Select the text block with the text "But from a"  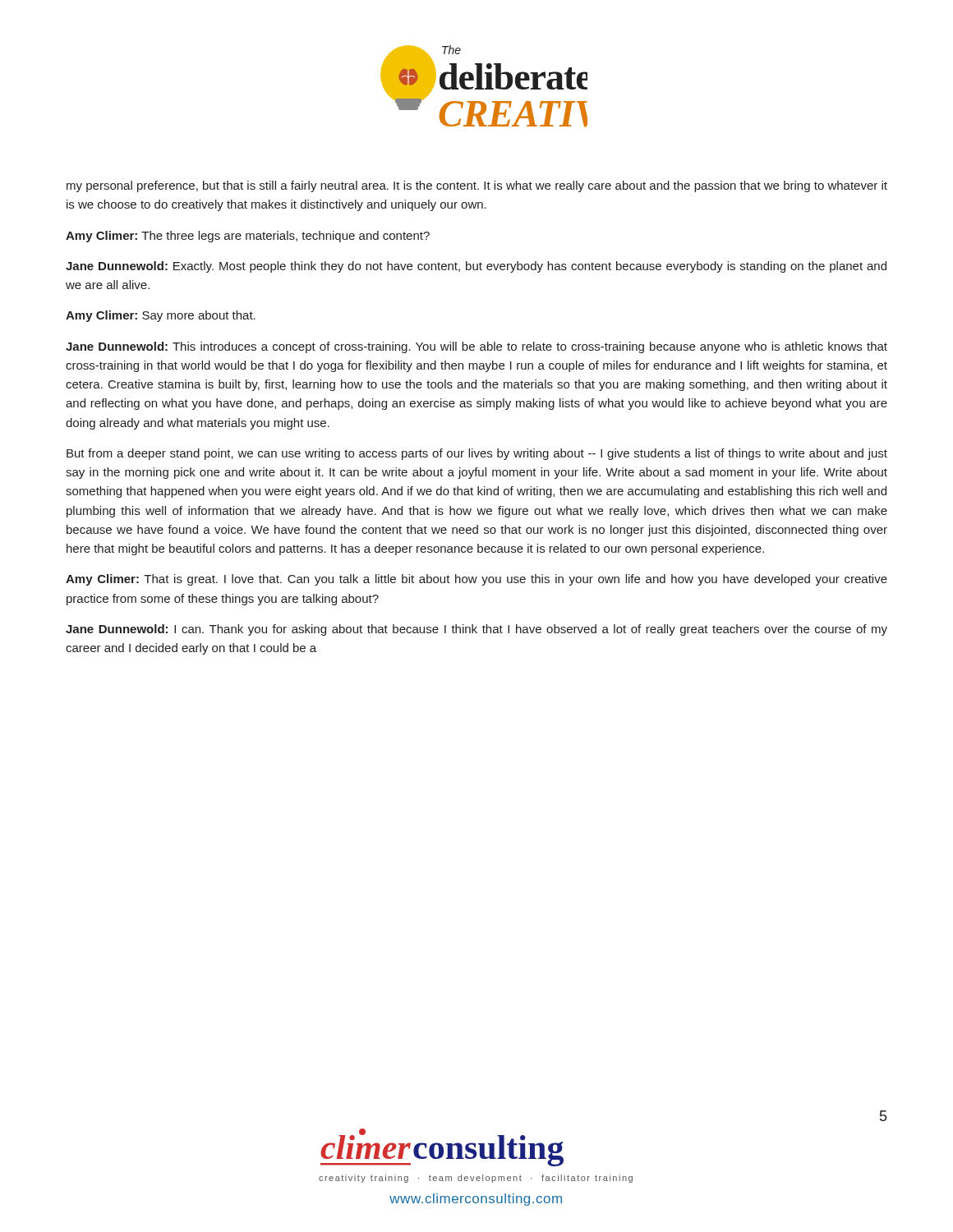476,500
